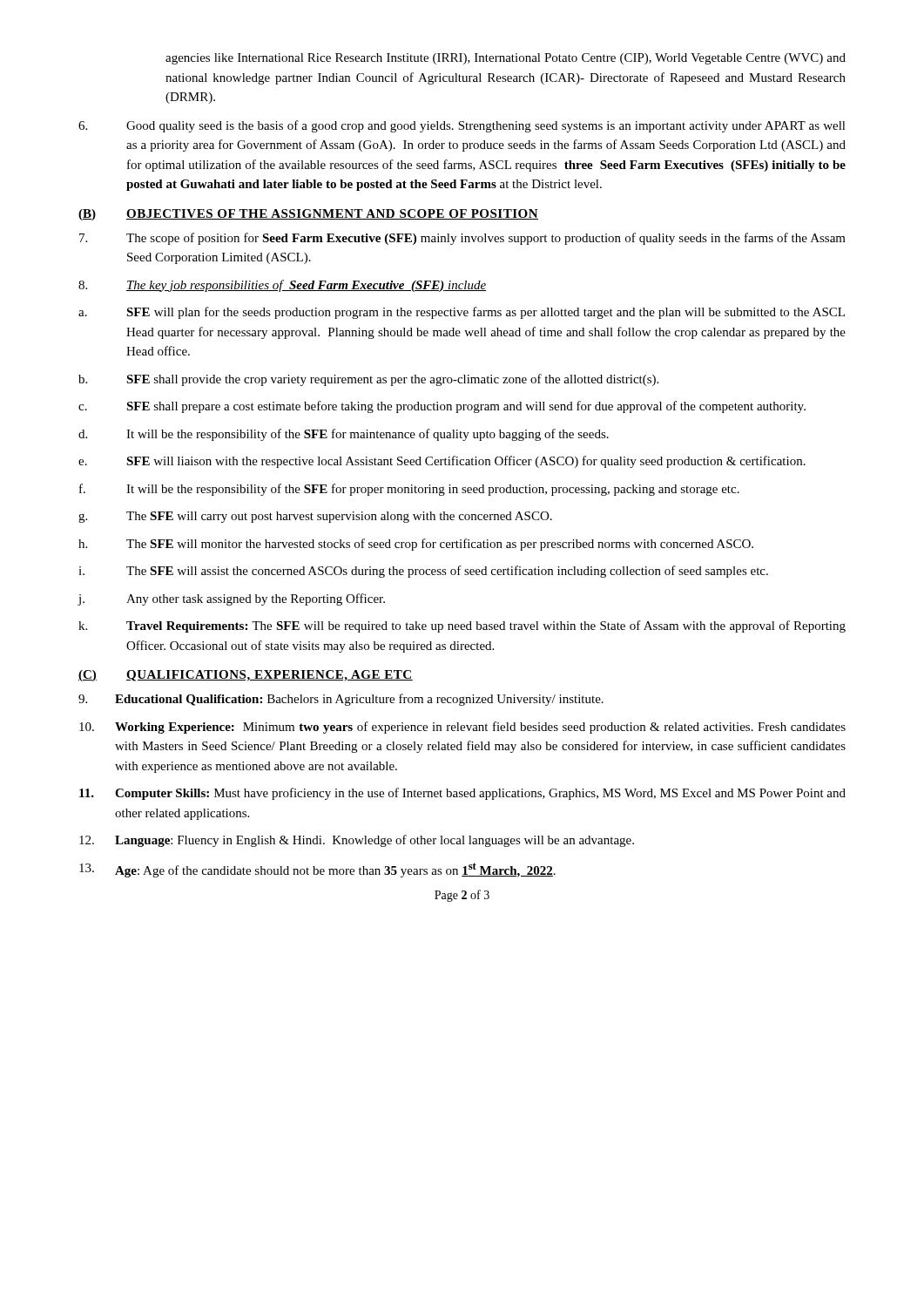Find the list item that reads "c. SFE shall prepare a cost estimate before"
Image resolution: width=924 pixels, height=1307 pixels.
tap(462, 406)
